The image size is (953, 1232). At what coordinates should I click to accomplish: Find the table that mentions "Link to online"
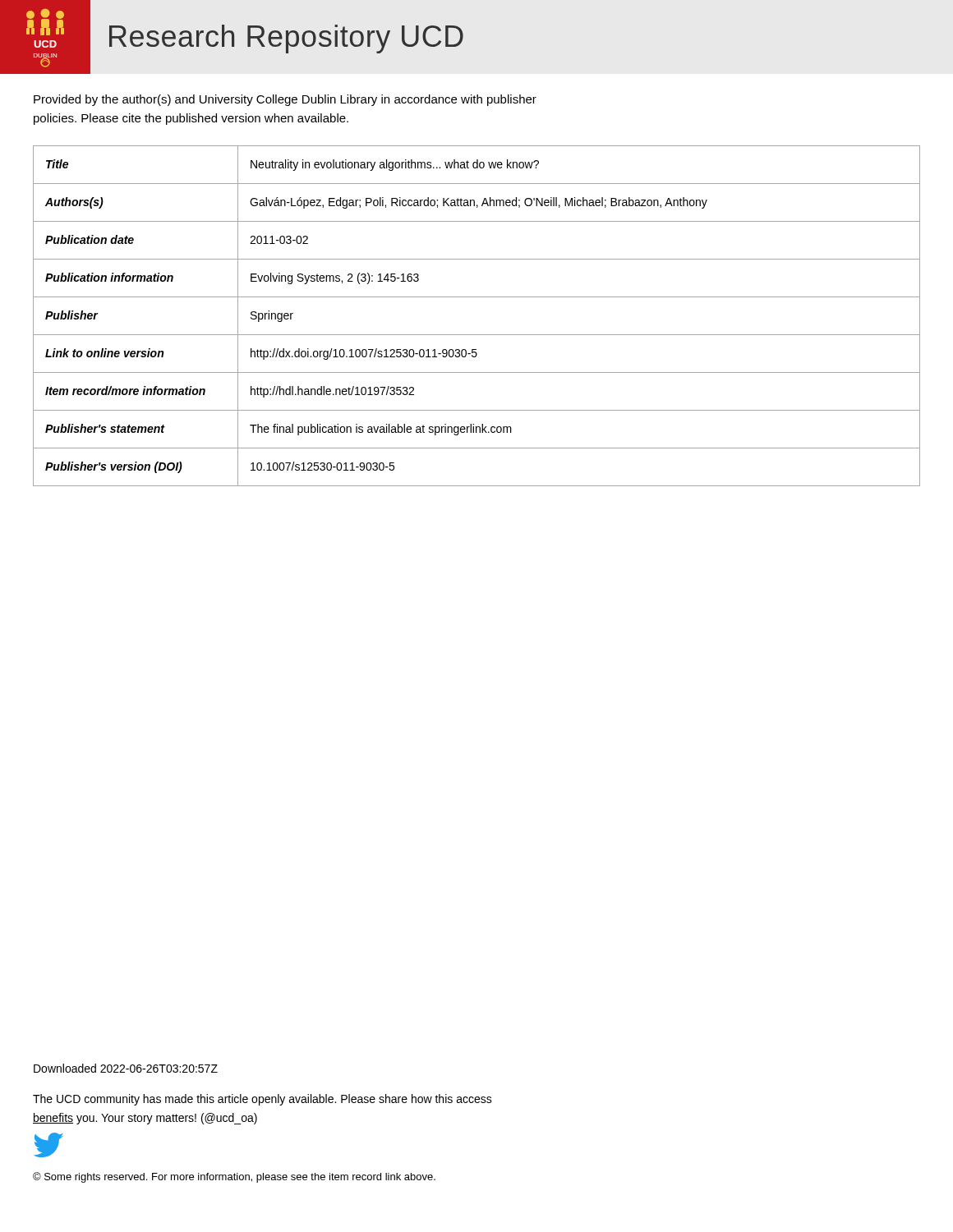point(476,316)
